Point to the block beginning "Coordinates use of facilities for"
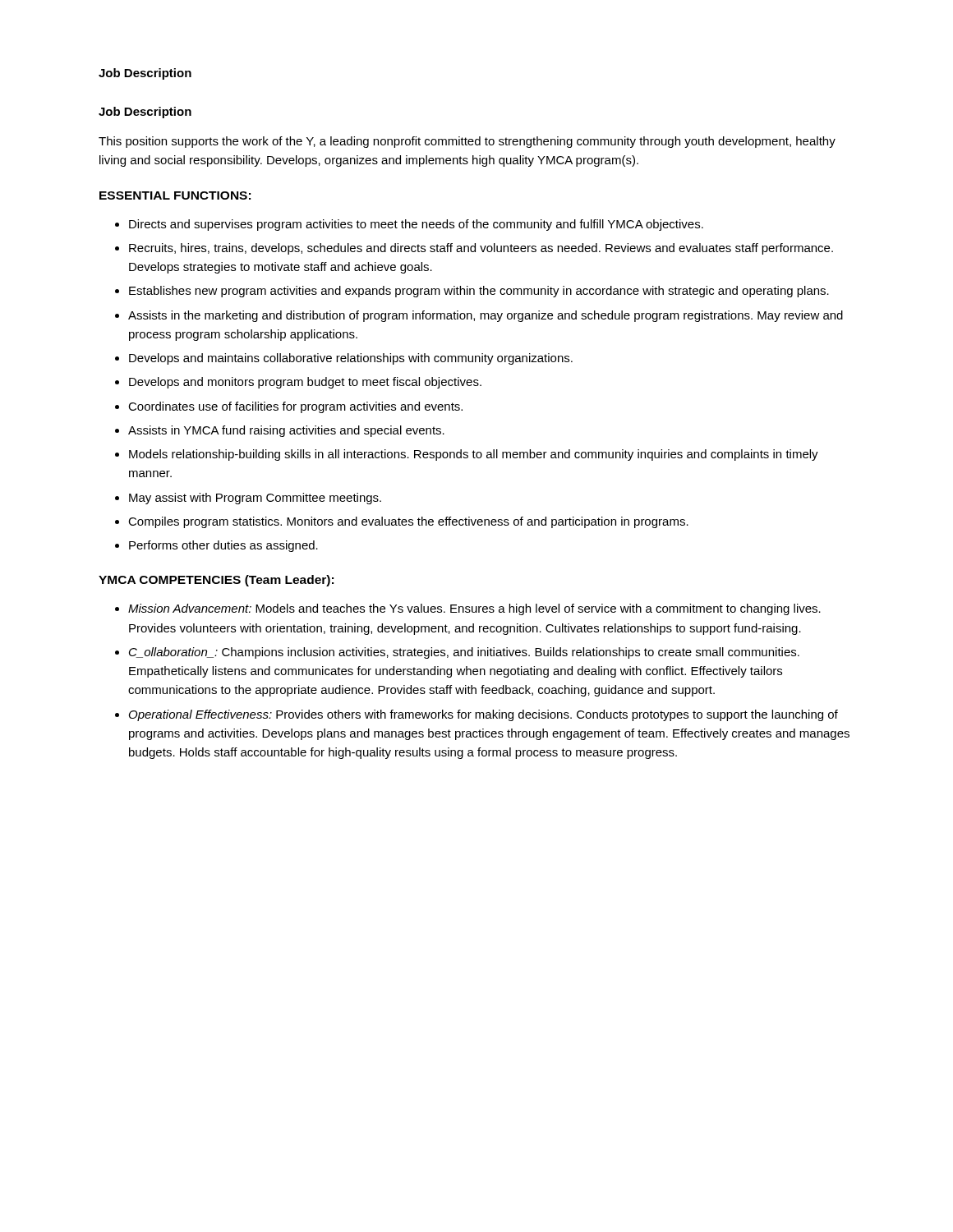The height and width of the screenshot is (1232, 953). click(x=295, y=407)
